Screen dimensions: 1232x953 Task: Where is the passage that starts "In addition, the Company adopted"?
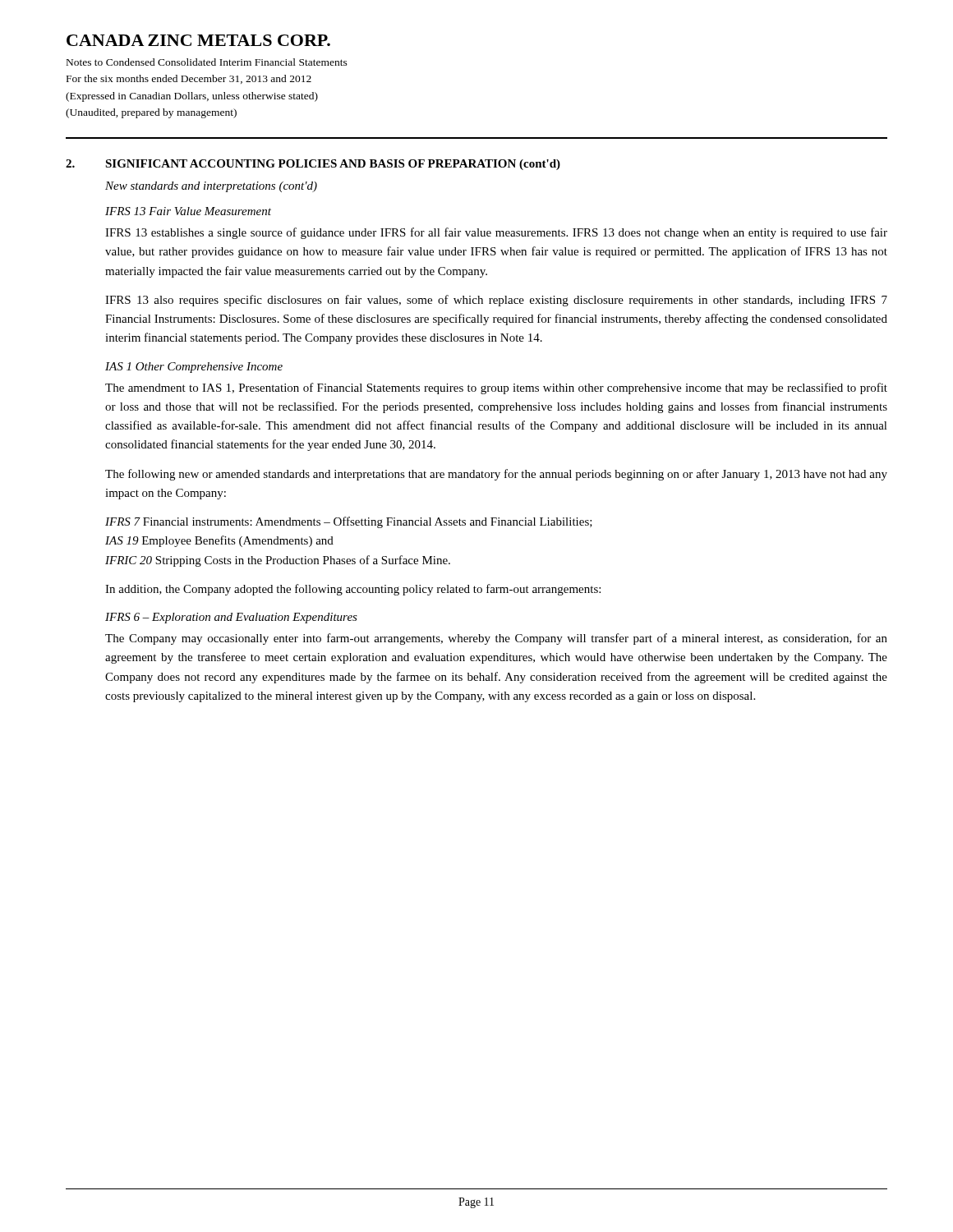point(353,589)
